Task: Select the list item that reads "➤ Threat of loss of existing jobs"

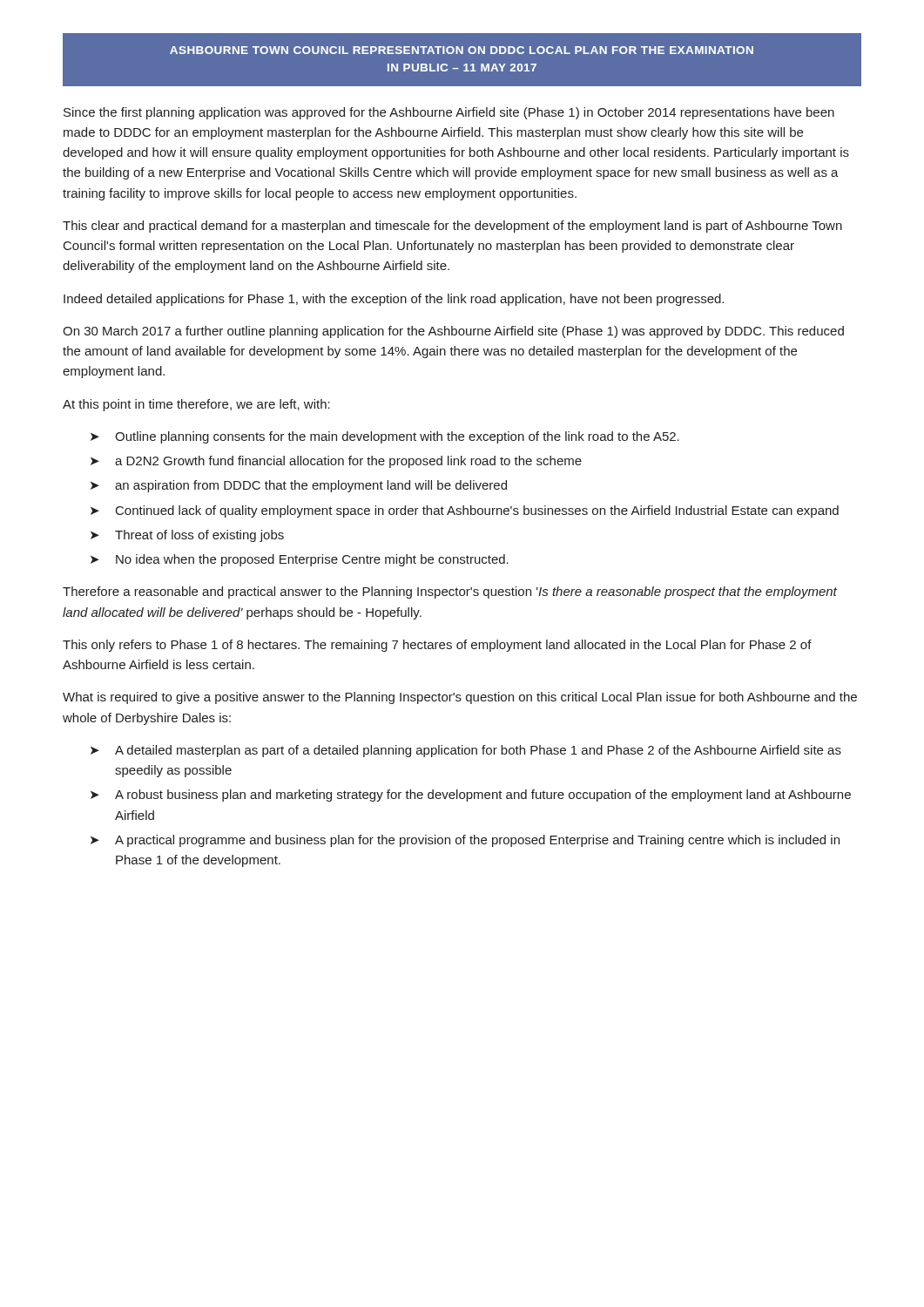Action: point(187,536)
